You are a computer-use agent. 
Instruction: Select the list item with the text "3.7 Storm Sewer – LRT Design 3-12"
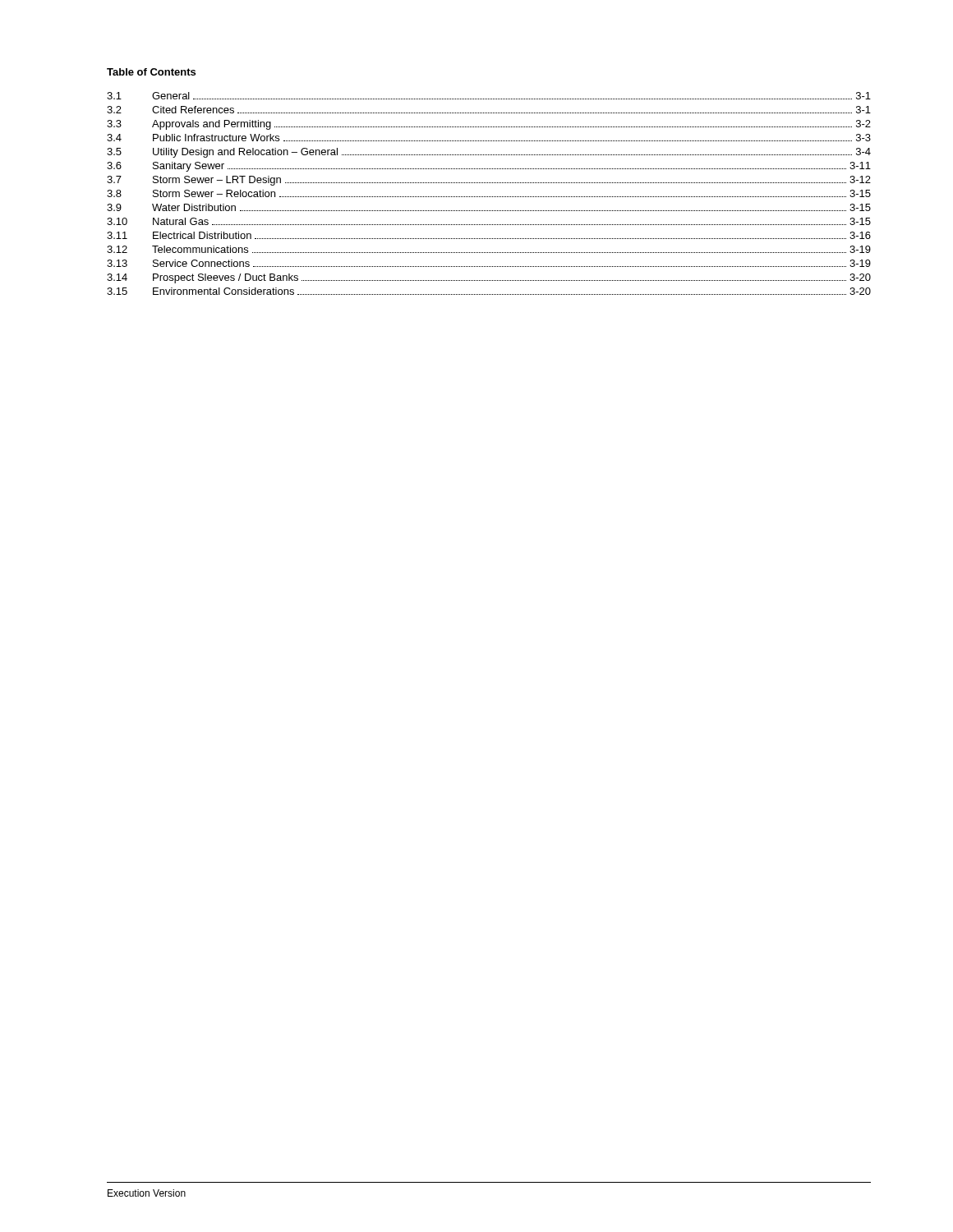coord(489,180)
